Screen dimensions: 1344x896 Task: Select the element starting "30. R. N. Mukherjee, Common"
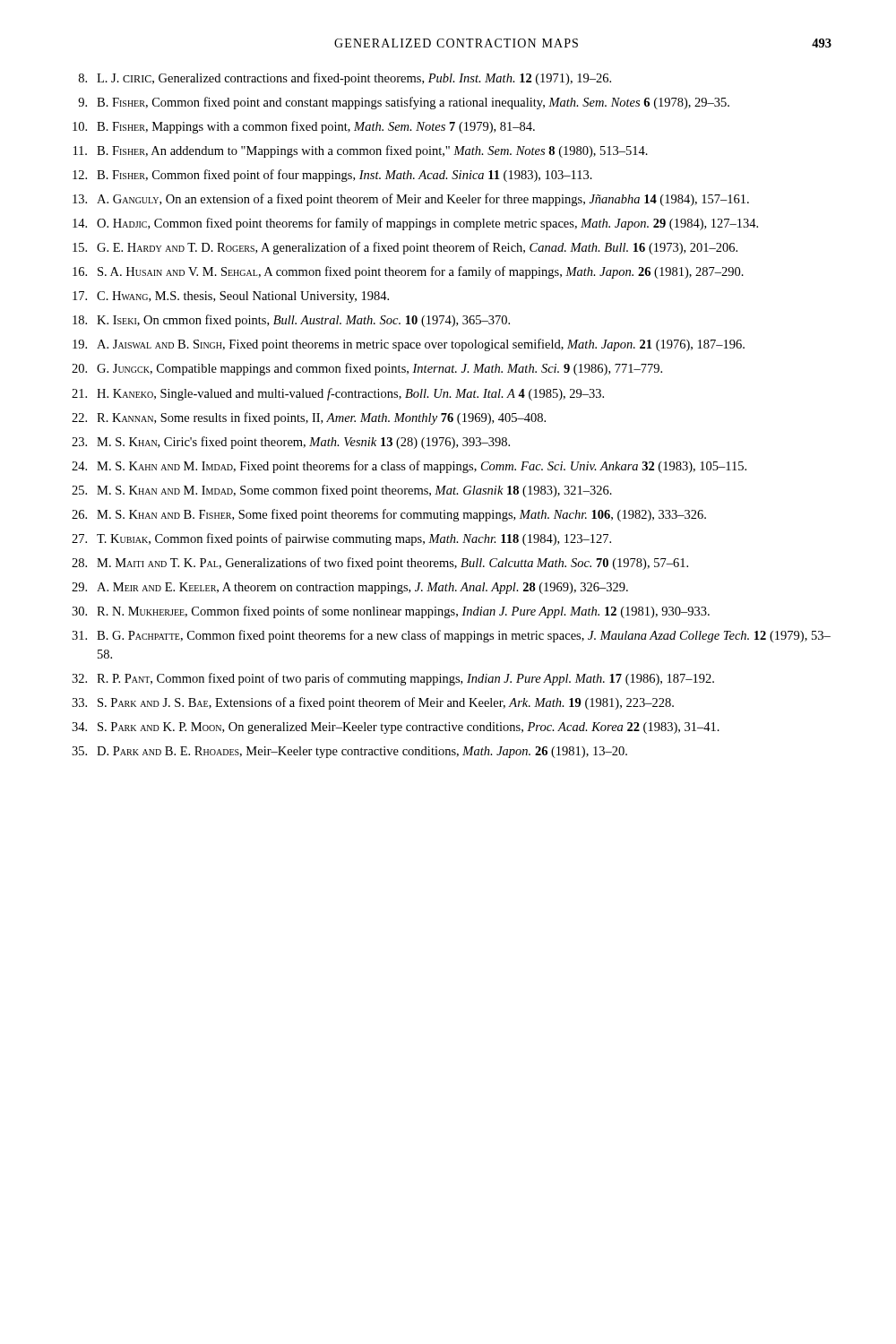(x=448, y=611)
